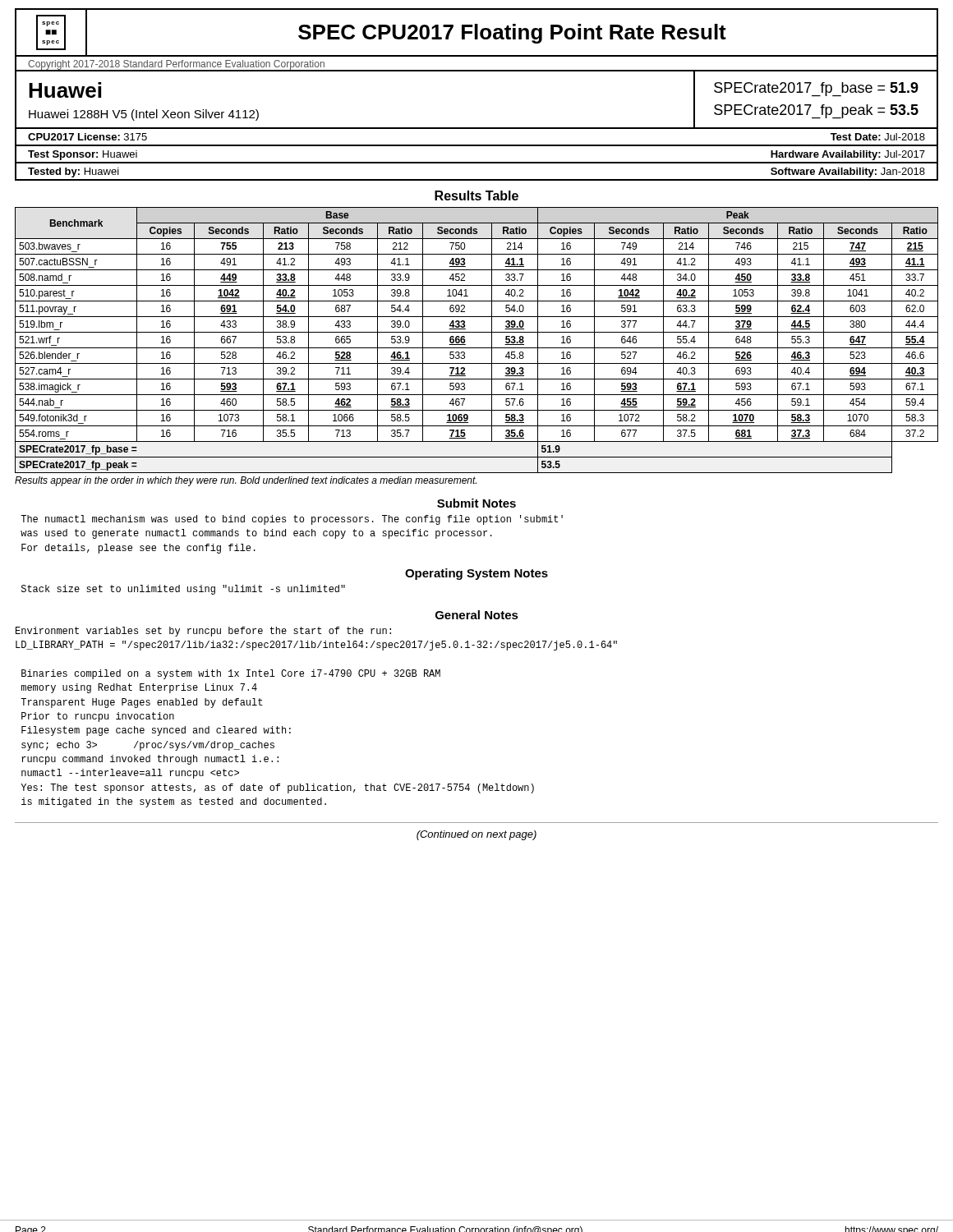
Task: Find the block on this page that starts "Stack size set to"
Action: [x=180, y=590]
